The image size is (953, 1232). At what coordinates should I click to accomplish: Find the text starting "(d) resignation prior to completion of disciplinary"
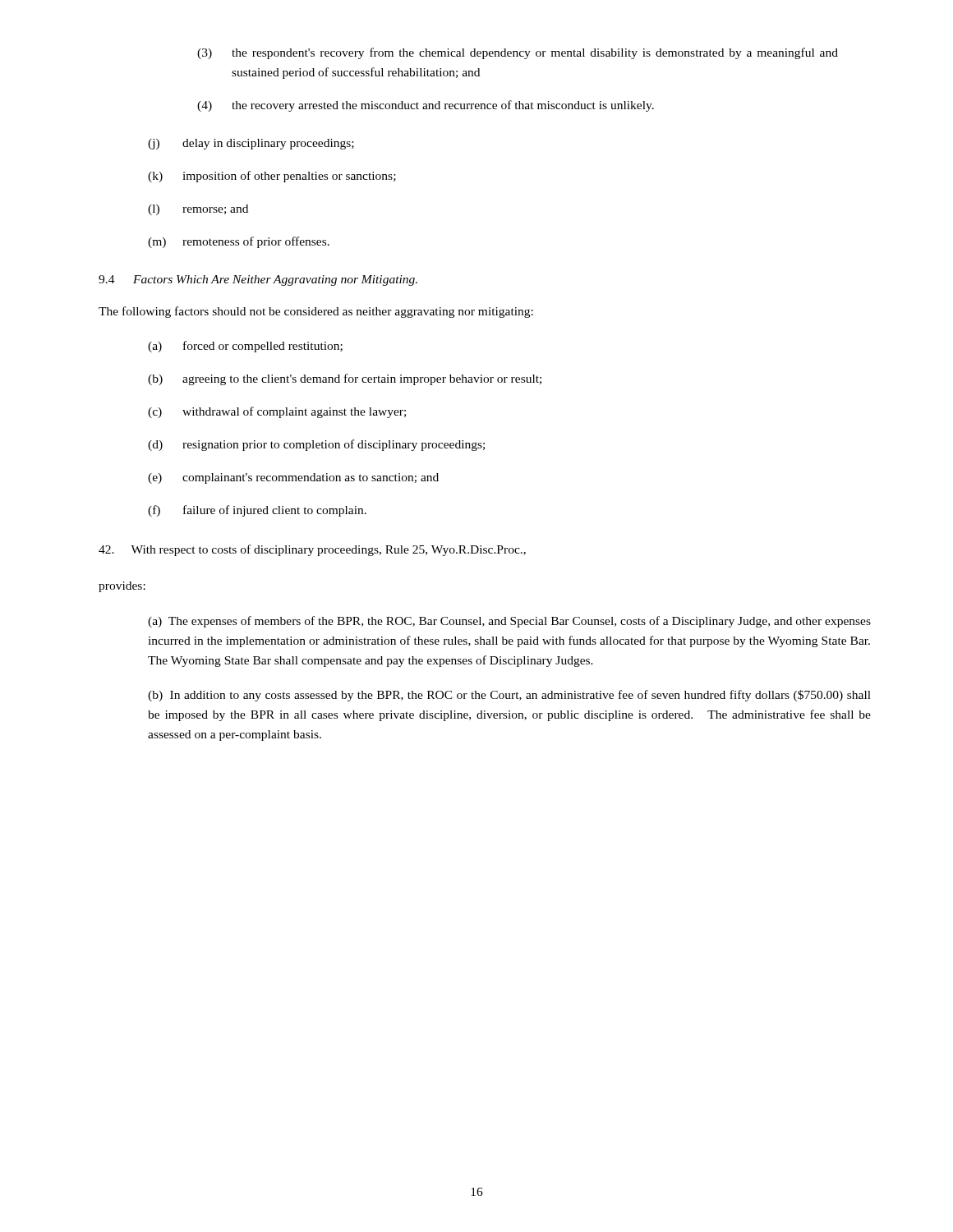point(316,445)
